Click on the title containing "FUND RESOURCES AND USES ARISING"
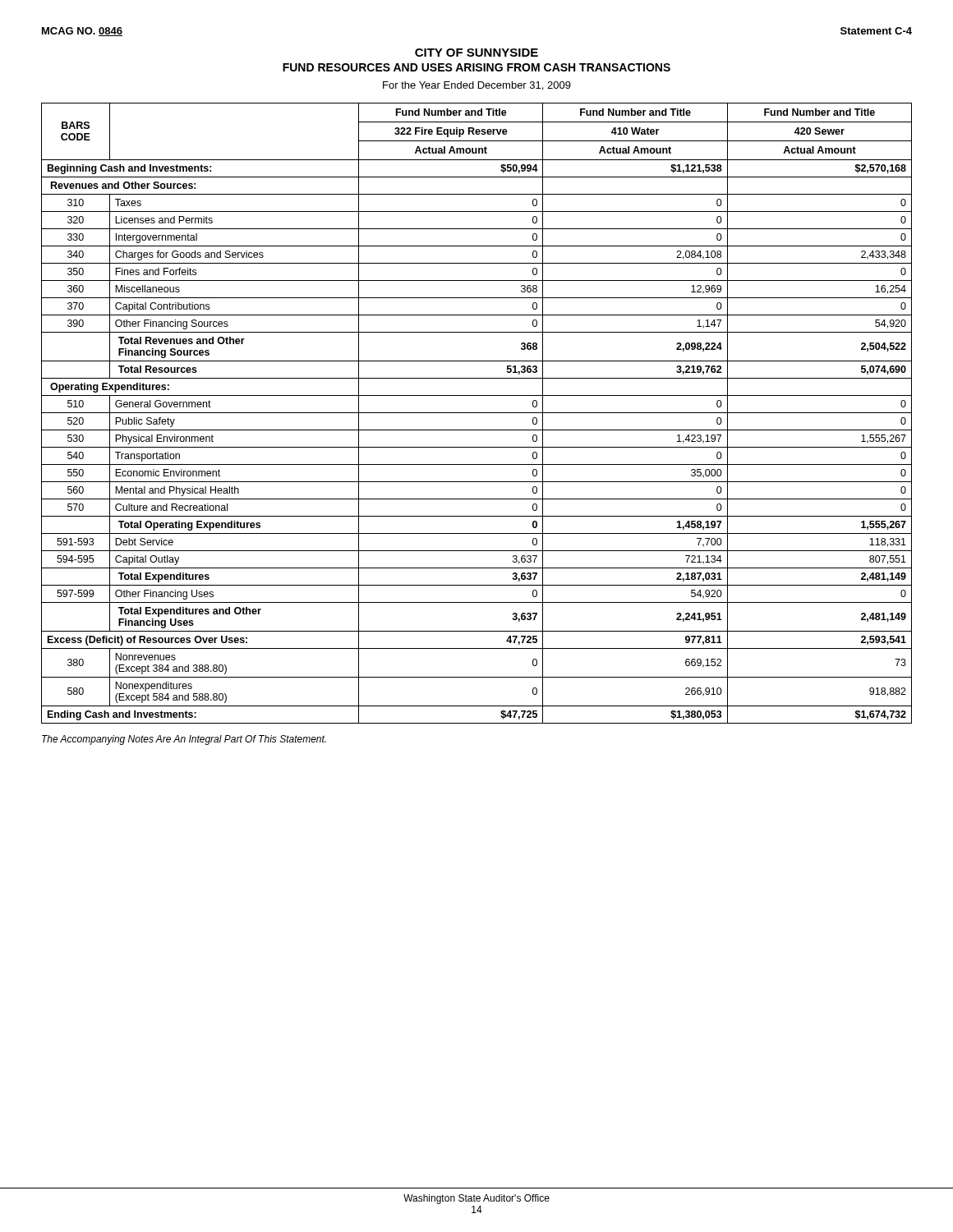 pyautogui.click(x=476, y=67)
